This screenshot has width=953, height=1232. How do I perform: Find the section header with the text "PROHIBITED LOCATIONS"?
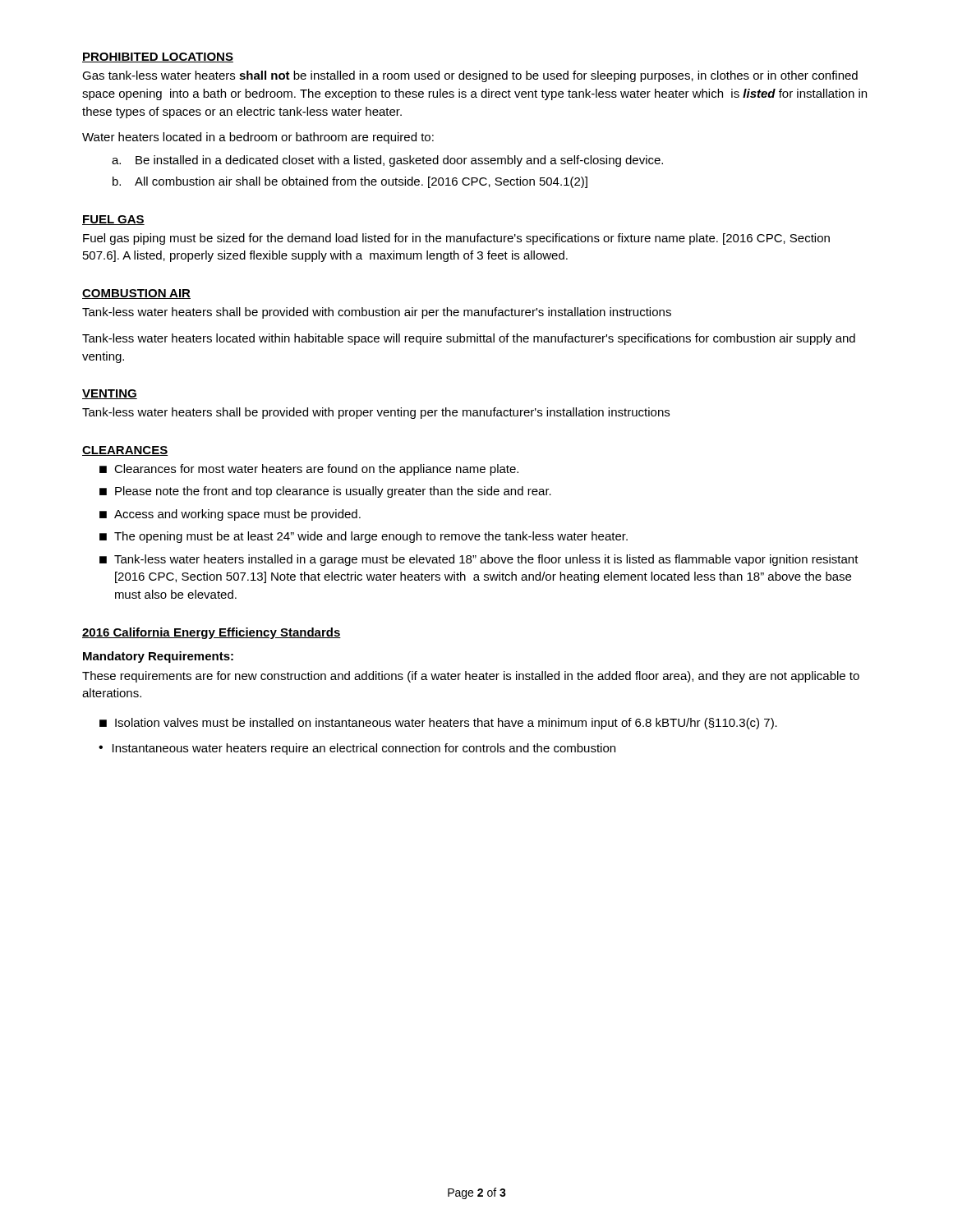click(158, 56)
